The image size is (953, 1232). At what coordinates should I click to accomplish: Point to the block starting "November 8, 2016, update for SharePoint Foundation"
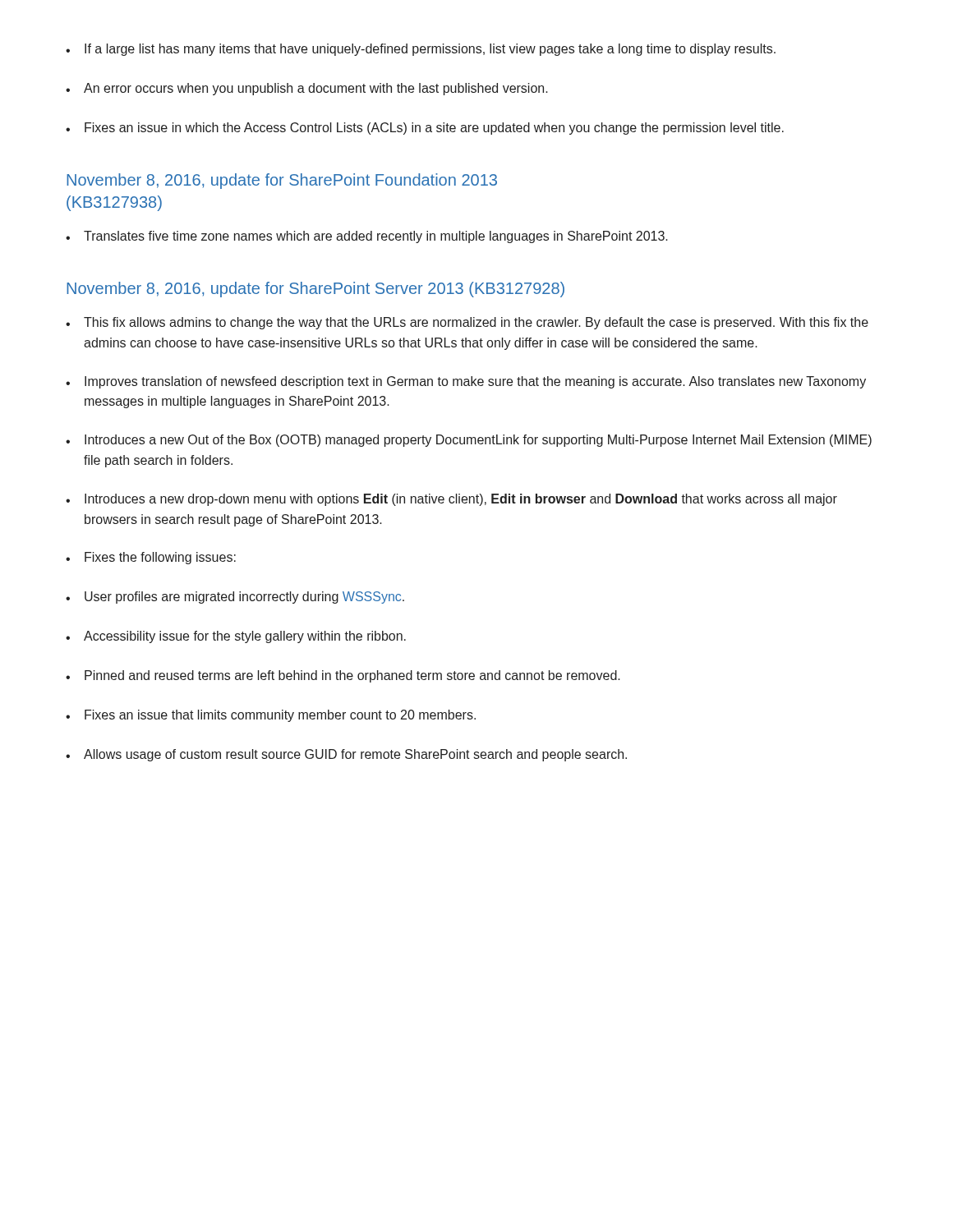point(282,191)
